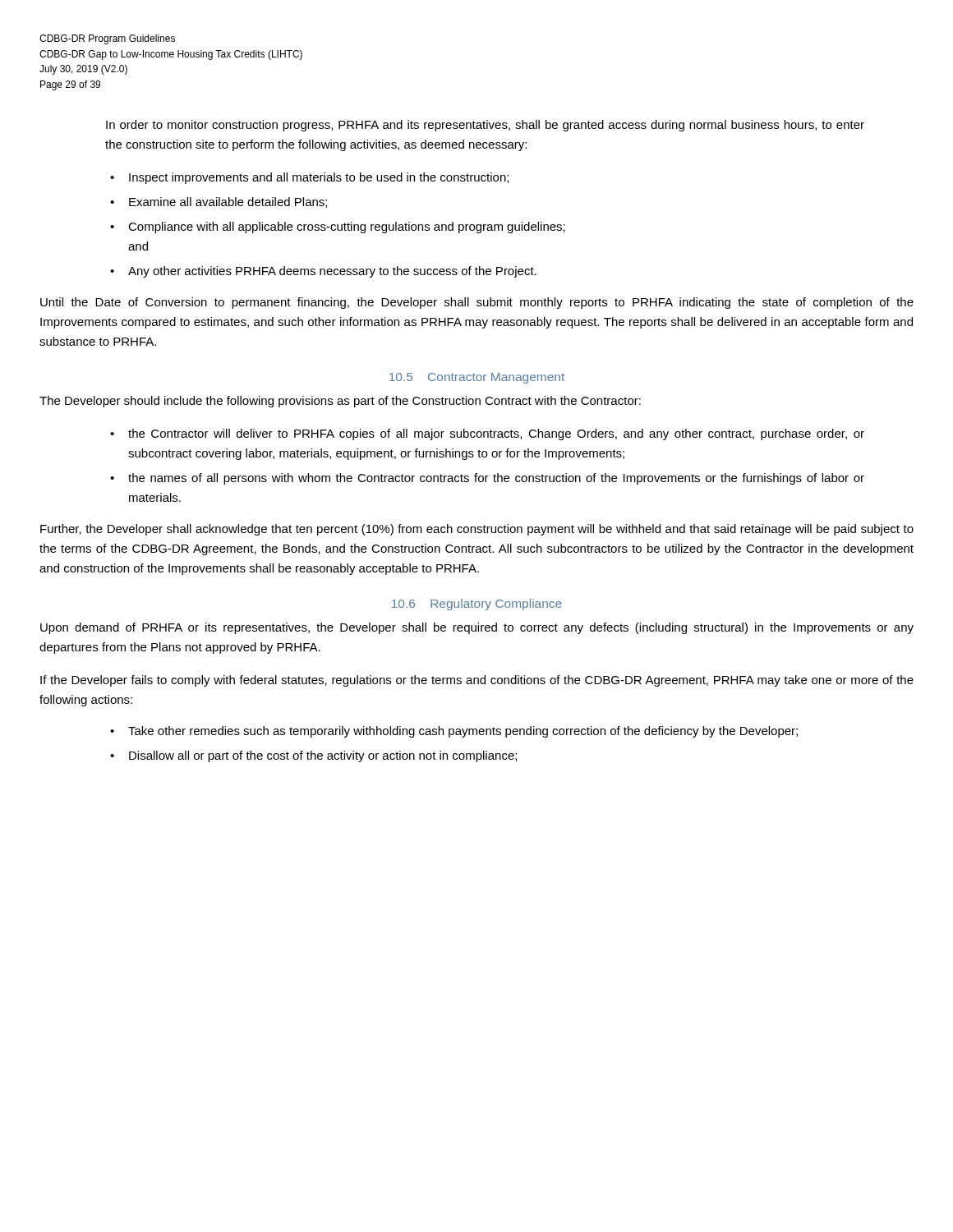This screenshot has height=1232, width=953.
Task: Point to "10.5 Contractor Management"
Action: (x=476, y=377)
